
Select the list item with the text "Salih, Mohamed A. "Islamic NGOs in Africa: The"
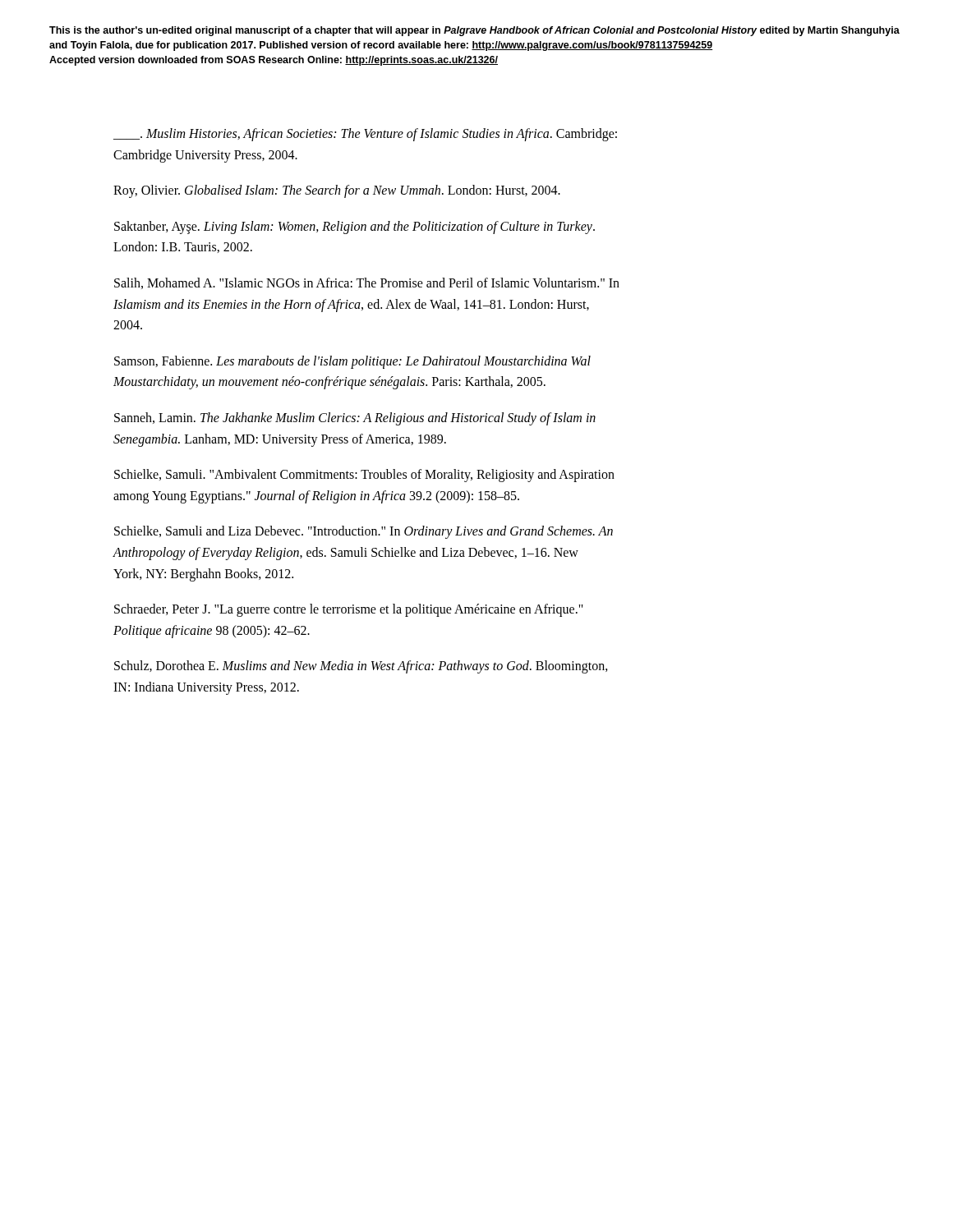(476, 306)
